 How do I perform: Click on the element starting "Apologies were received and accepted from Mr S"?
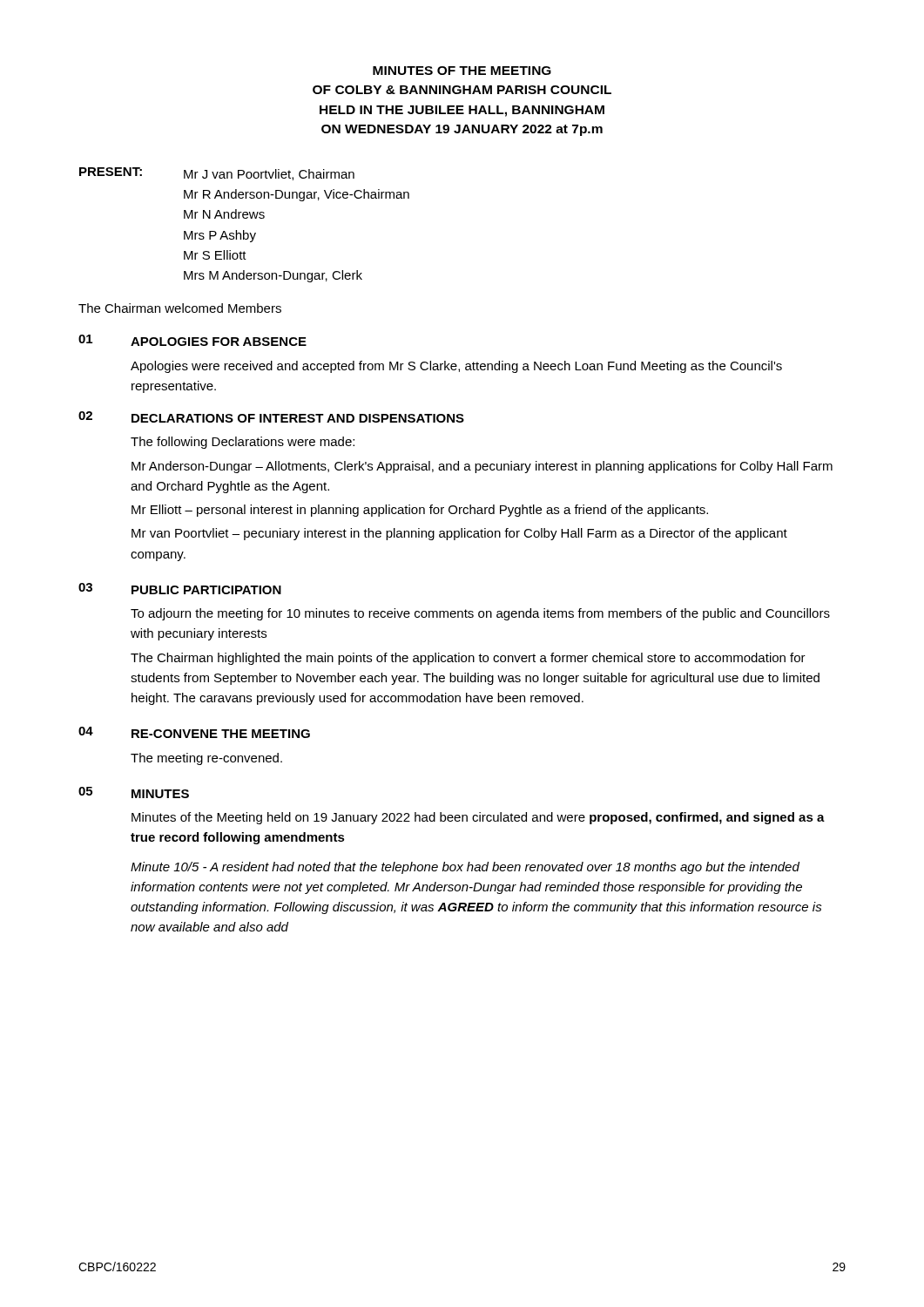click(x=456, y=375)
